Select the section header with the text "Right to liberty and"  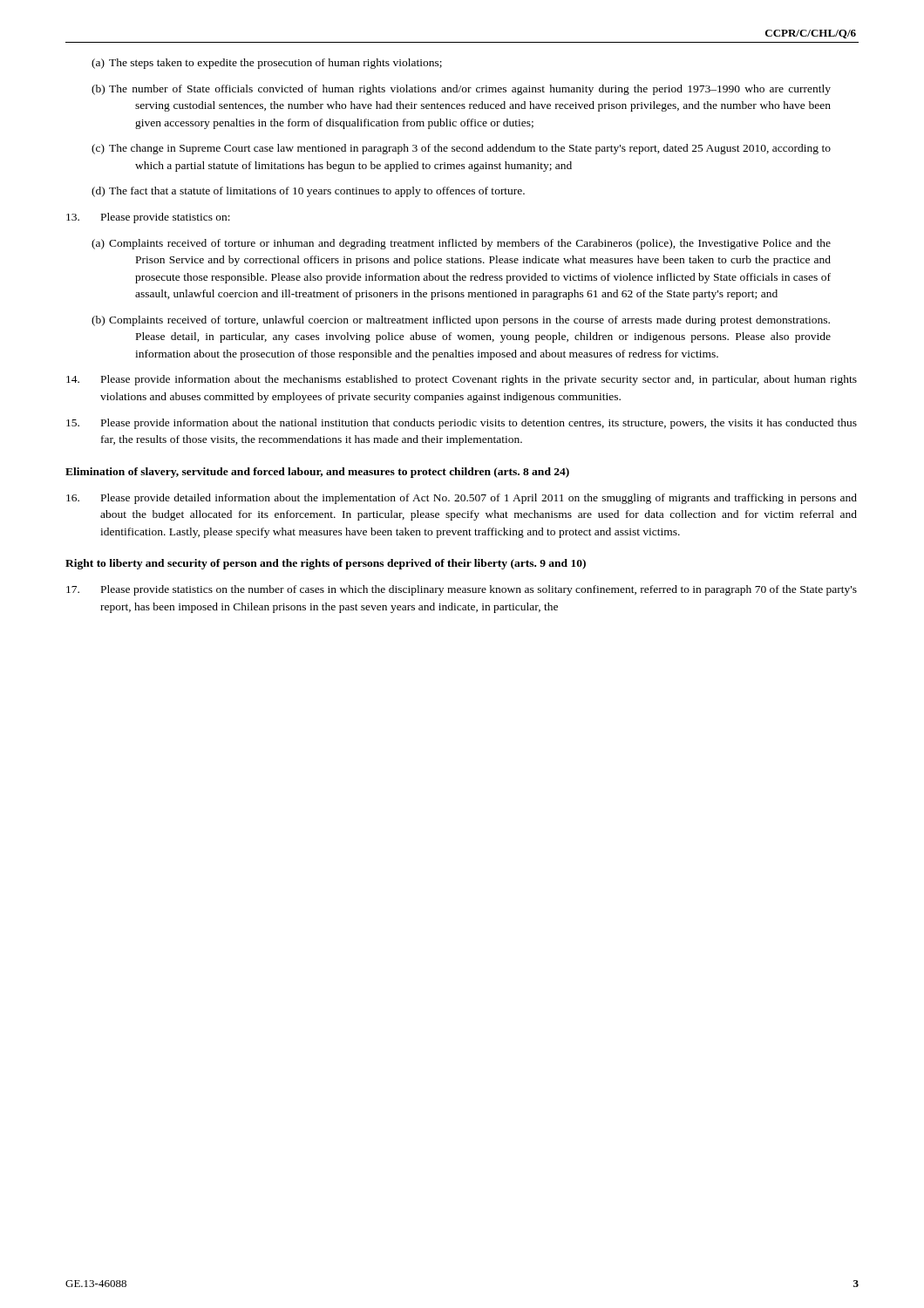pos(326,563)
